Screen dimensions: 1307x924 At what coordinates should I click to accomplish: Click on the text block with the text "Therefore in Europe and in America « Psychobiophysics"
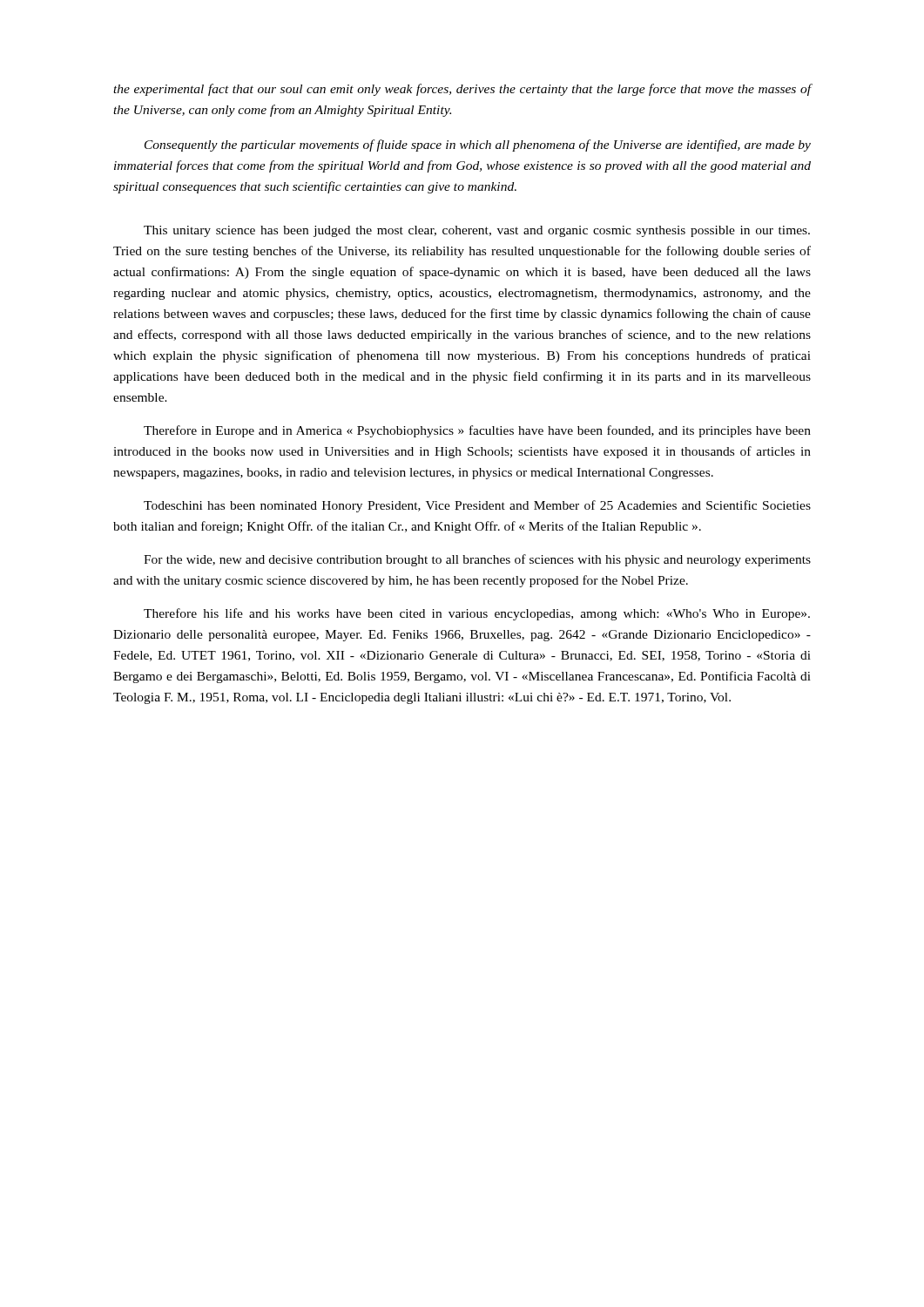[x=462, y=451]
